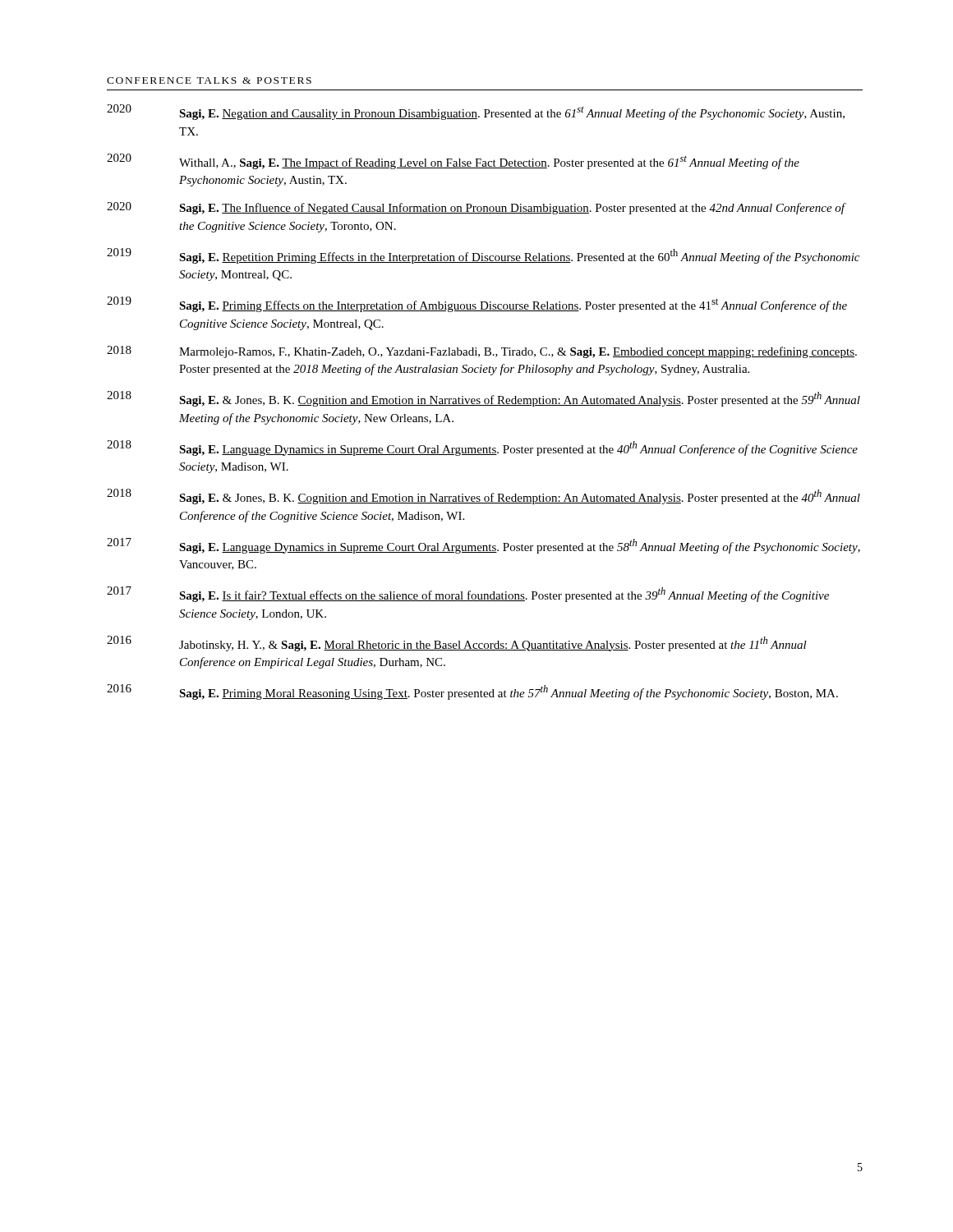Screen dimensions: 1232x953
Task: Find the list item containing "2017 Sagi, E. Language Dynamics"
Action: tap(485, 560)
